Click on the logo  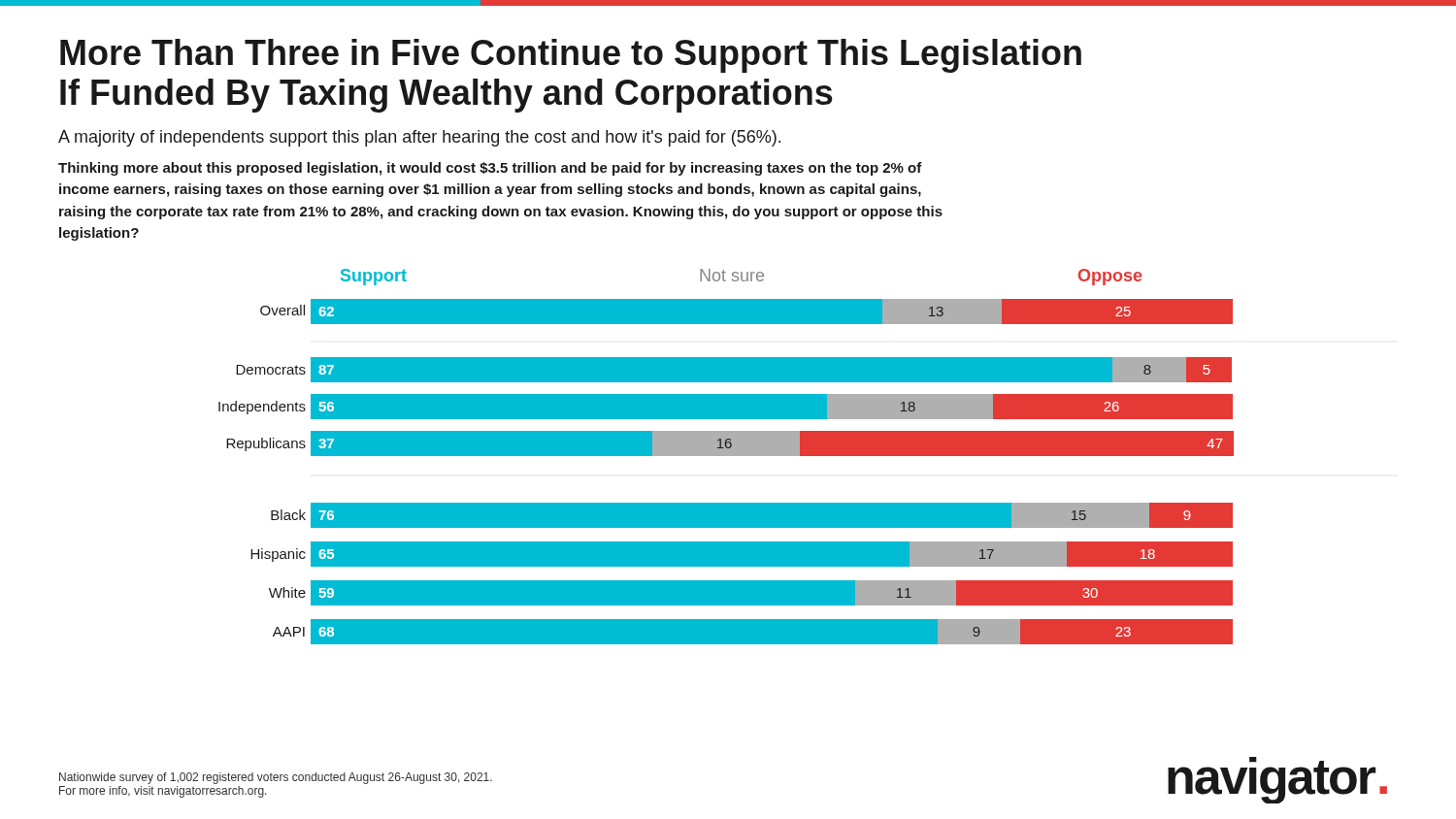coord(1281,775)
